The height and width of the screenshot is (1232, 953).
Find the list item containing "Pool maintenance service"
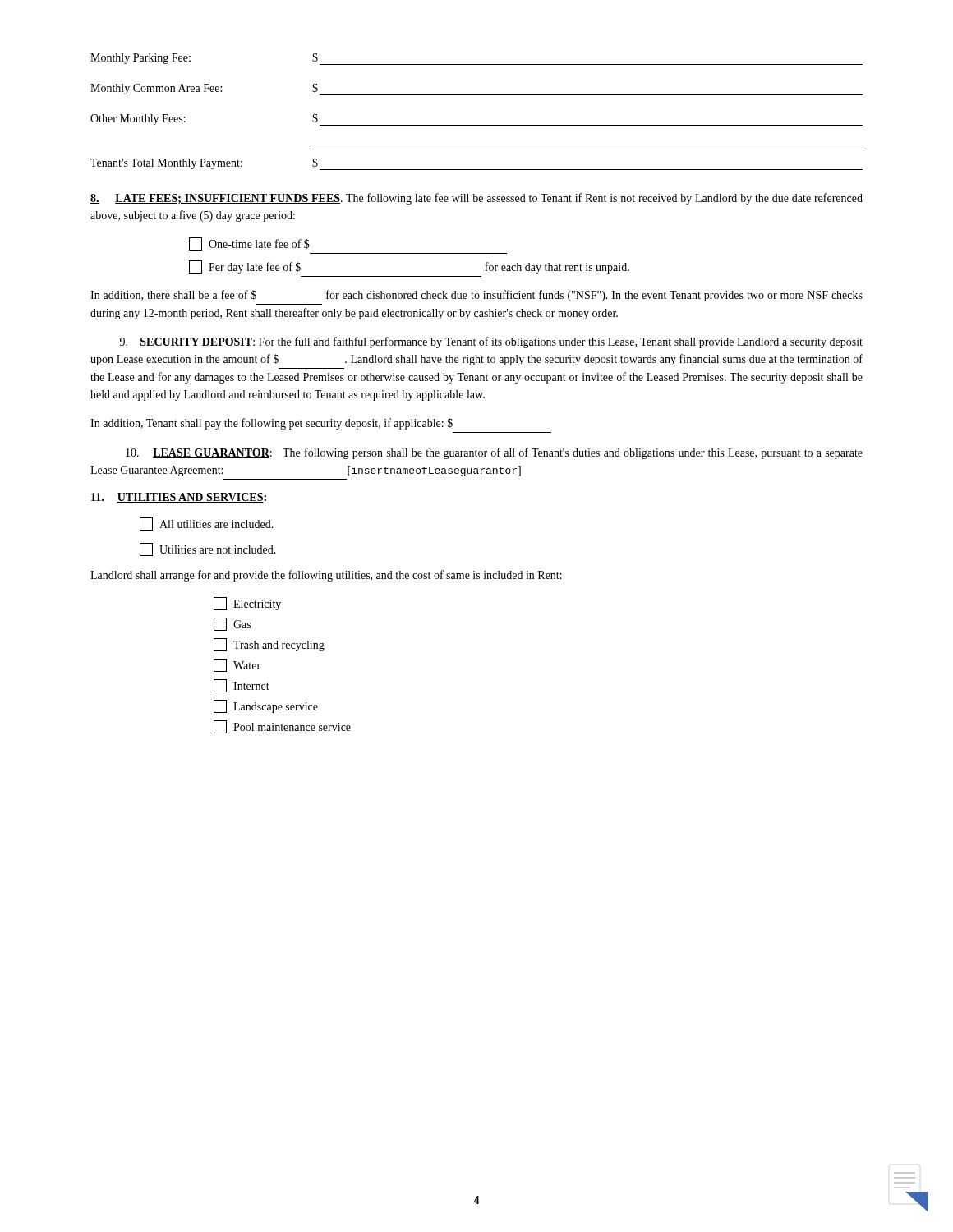point(282,727)
